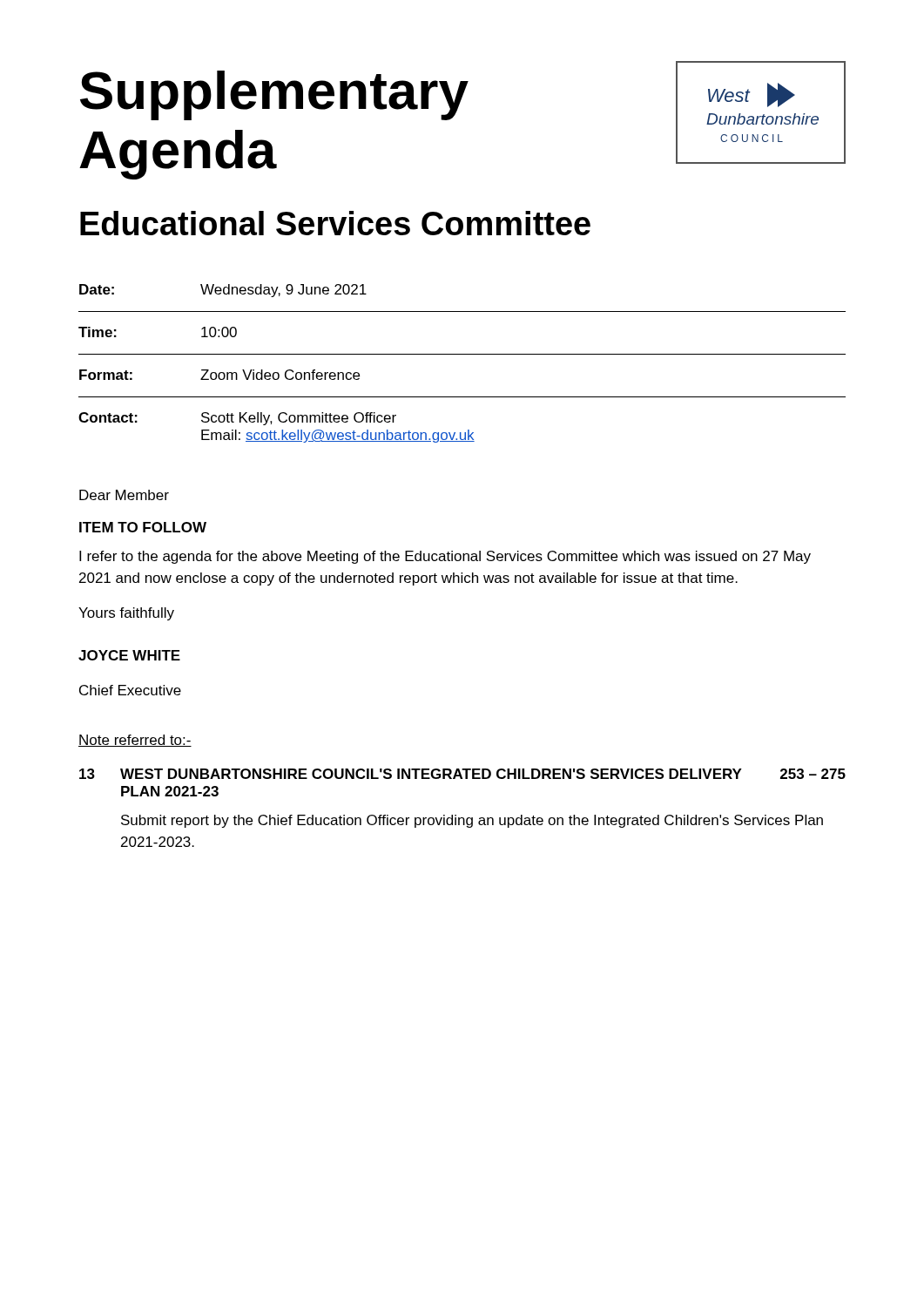Point to the text starting "Note referred to:-"
Viewport: 924px width, 1307px height.
click(x=135, y=741)
